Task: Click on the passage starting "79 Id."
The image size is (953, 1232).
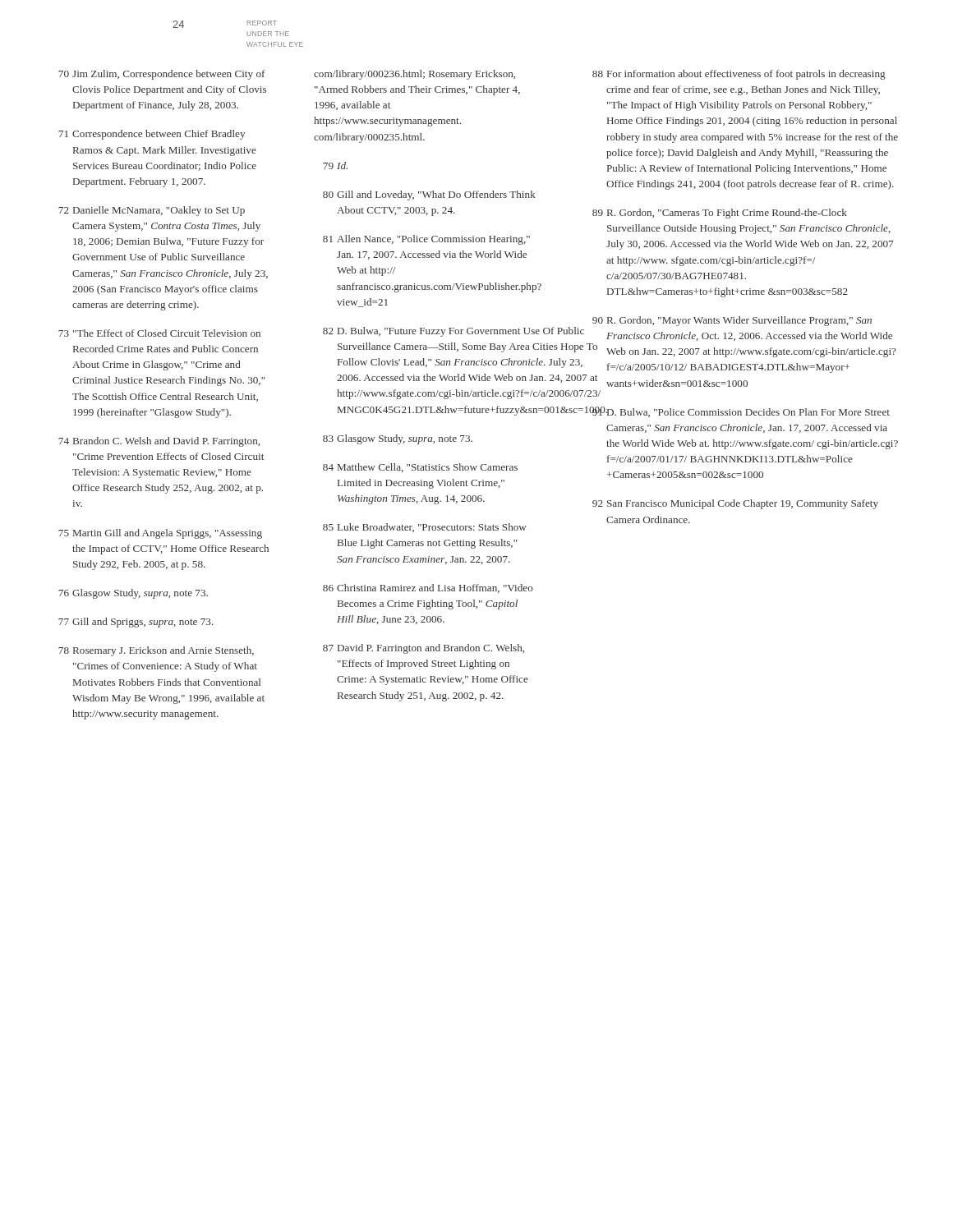Action: pos(335,165)
